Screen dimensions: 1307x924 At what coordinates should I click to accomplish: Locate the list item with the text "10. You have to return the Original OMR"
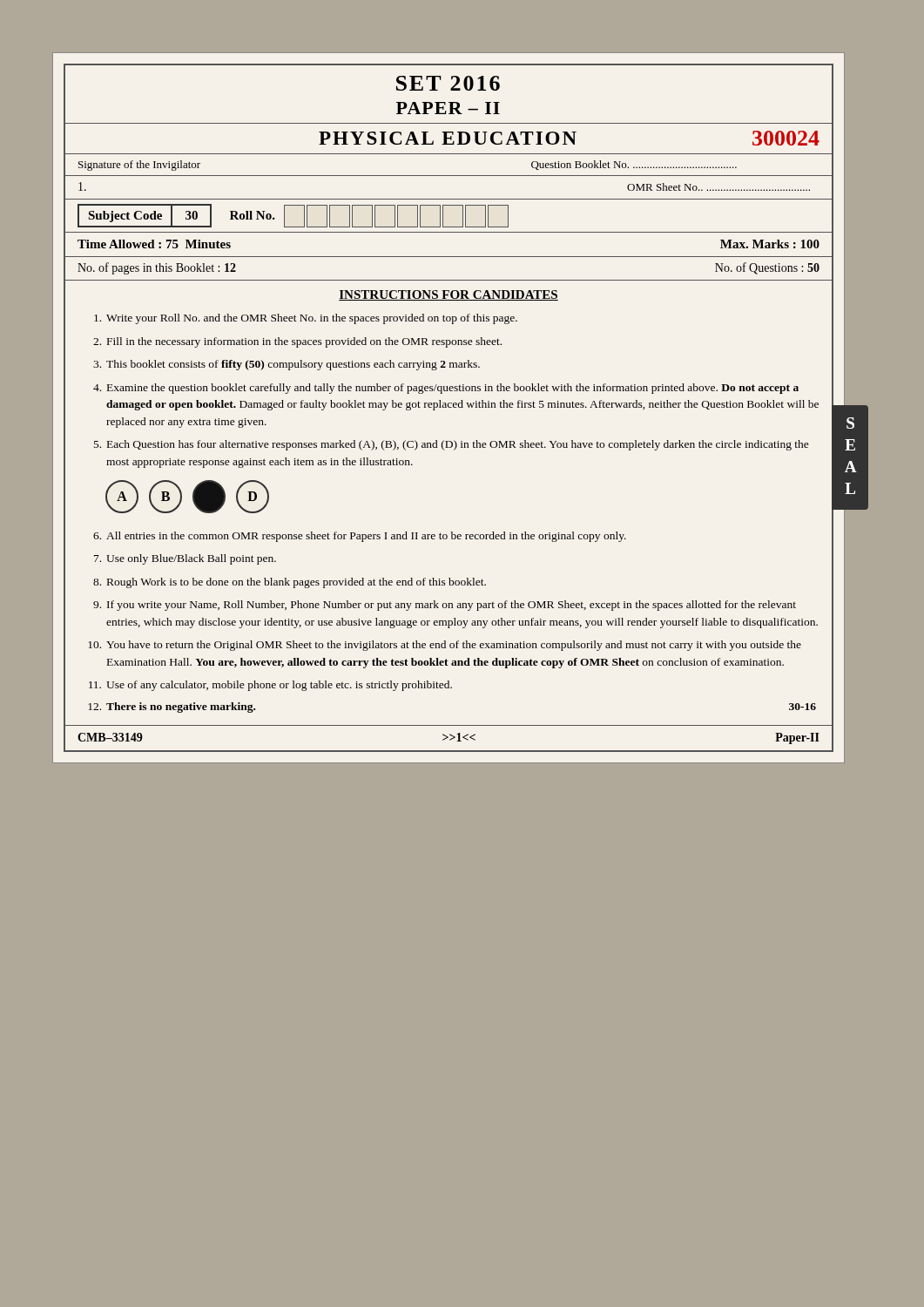(449, 653)
